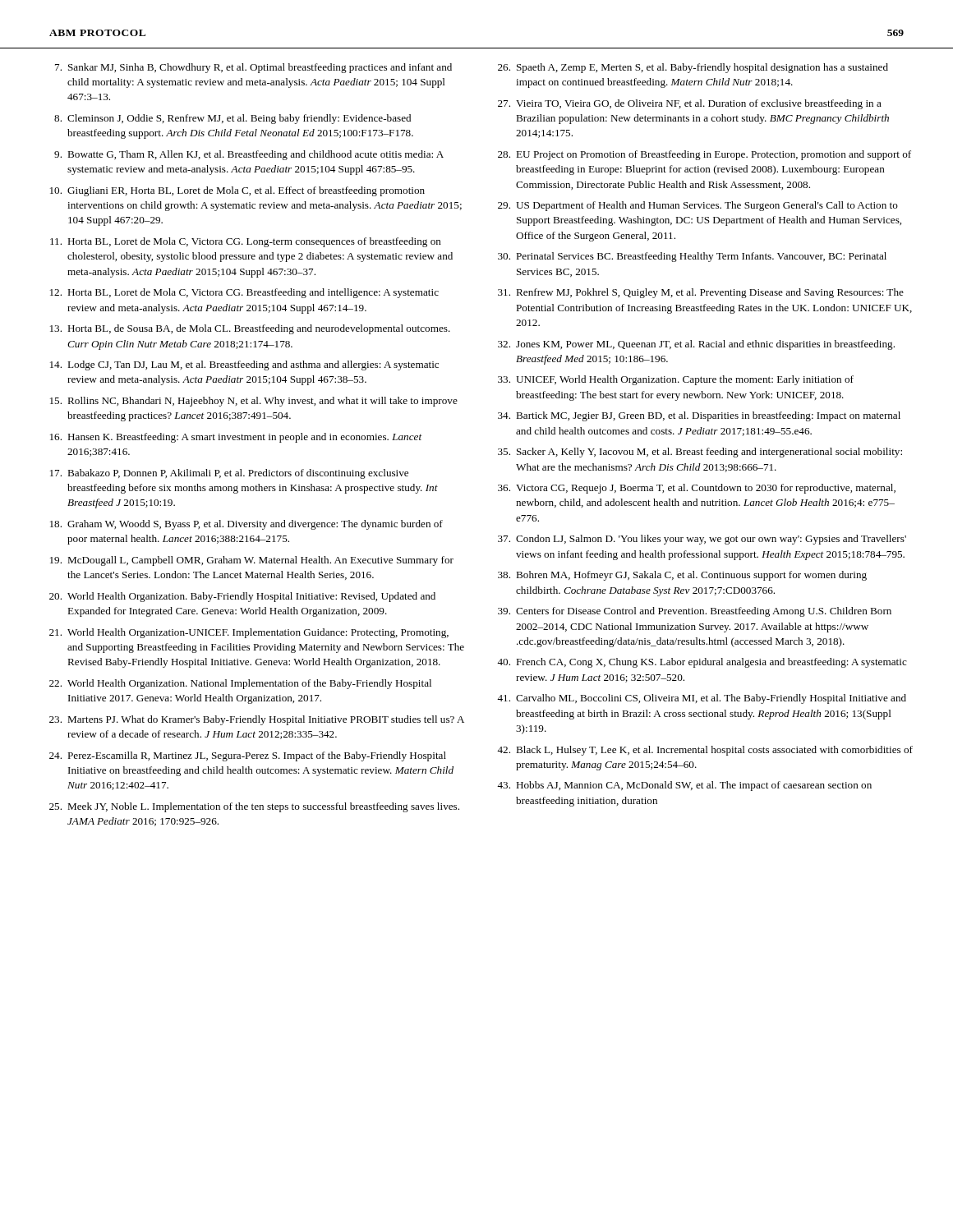Locate the list item that says "38. Bohren MA, Hofmeyr GJ, Sakala C, et"
Image resolution: width=953 pixels, height=1232 pixels.
(701, 583)
